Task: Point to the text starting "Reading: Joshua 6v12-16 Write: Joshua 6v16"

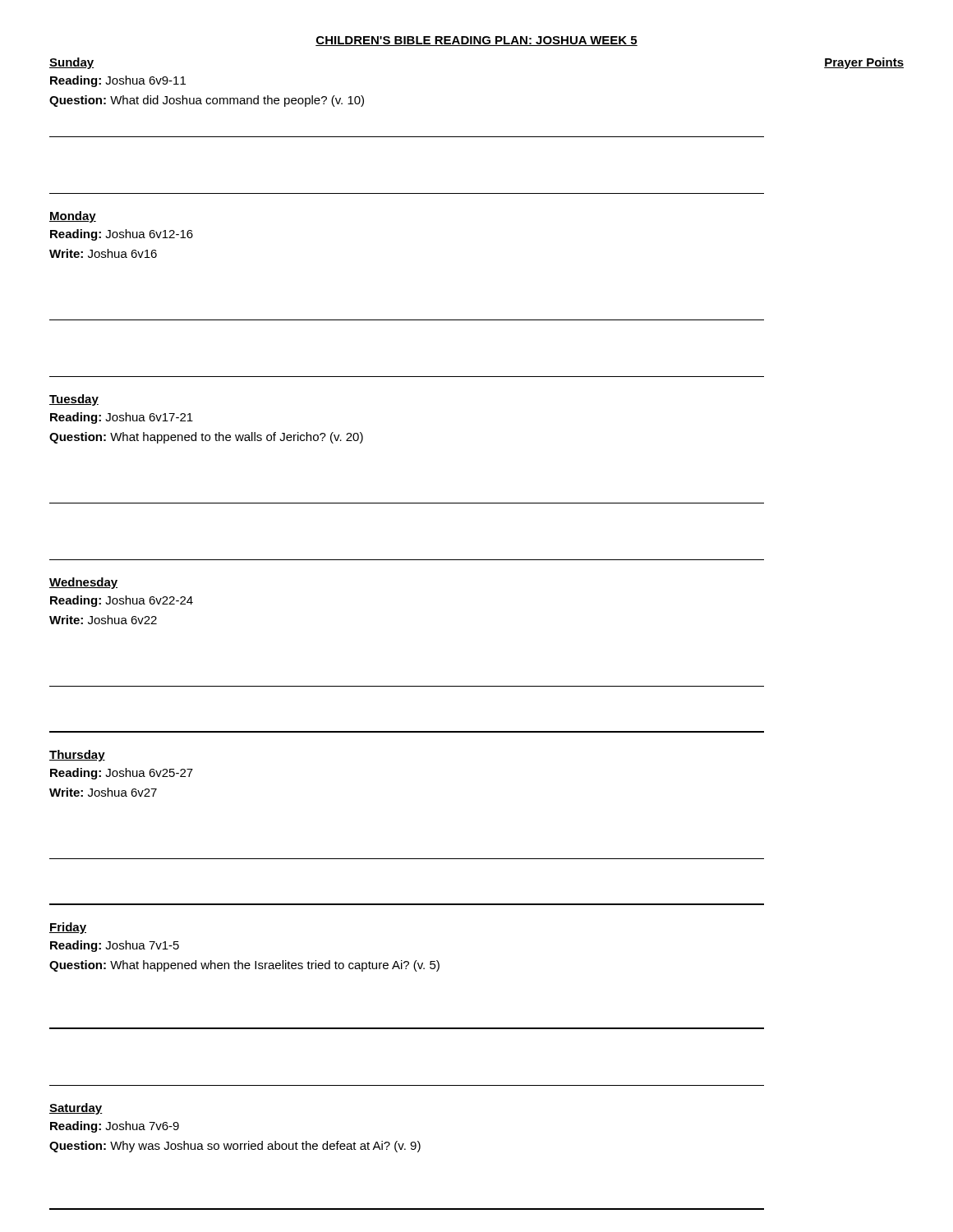Action: (x=122, y=235)
